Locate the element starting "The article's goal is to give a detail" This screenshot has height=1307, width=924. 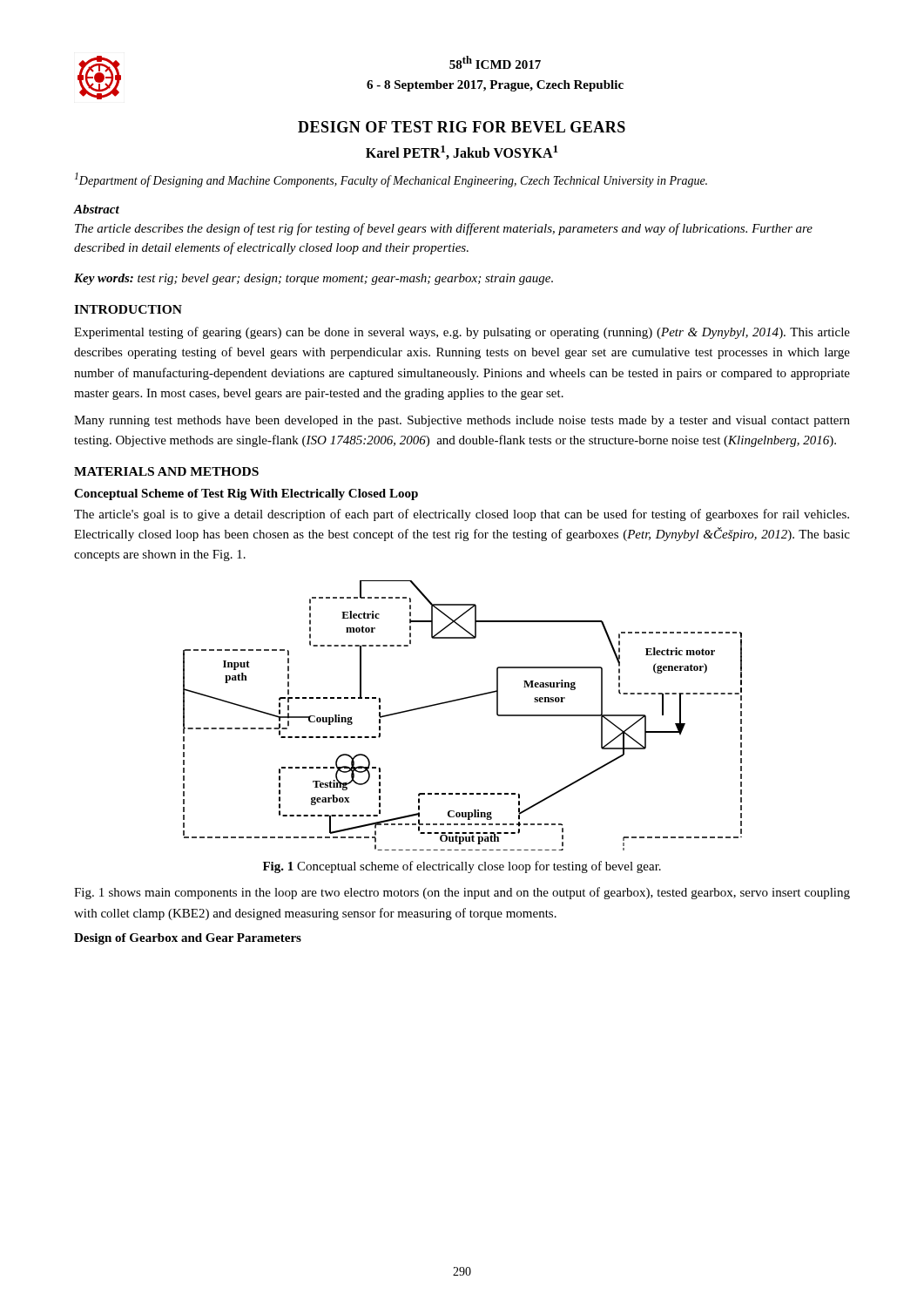(x=462, y=534)
